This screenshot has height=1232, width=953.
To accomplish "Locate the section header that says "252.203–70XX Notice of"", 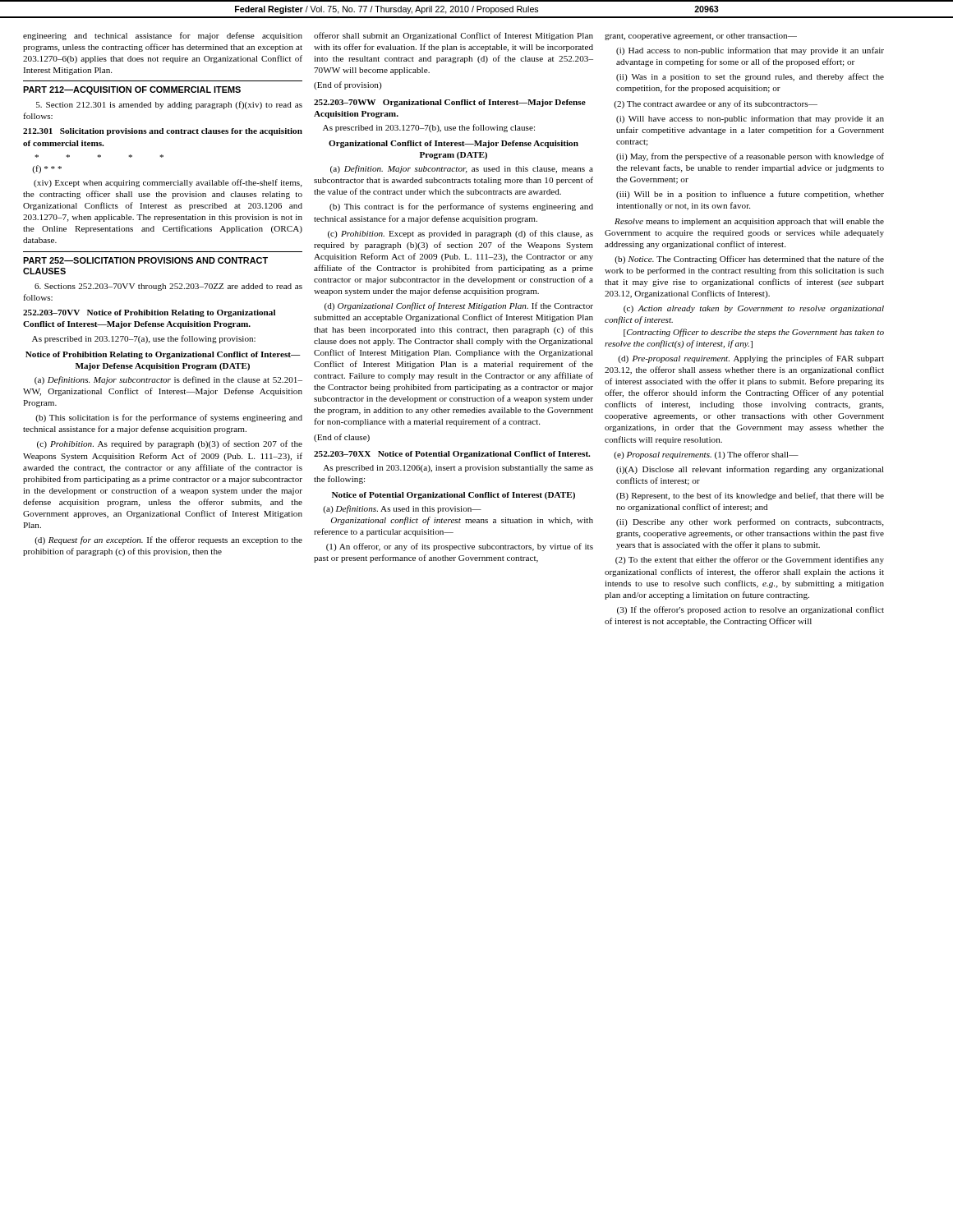I will click(x=452, y=453).
